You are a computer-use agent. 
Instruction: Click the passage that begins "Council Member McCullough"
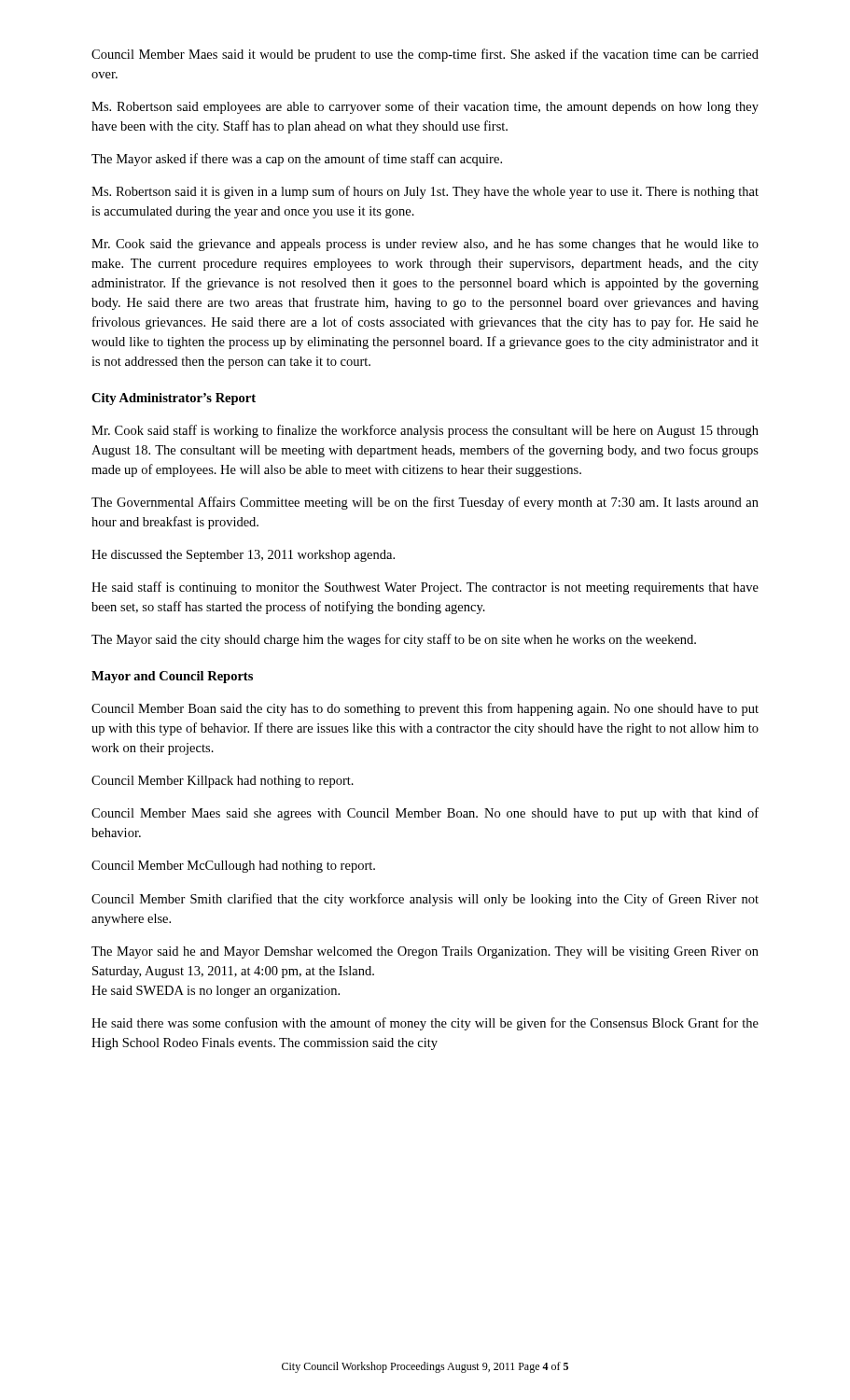[234, 866]
